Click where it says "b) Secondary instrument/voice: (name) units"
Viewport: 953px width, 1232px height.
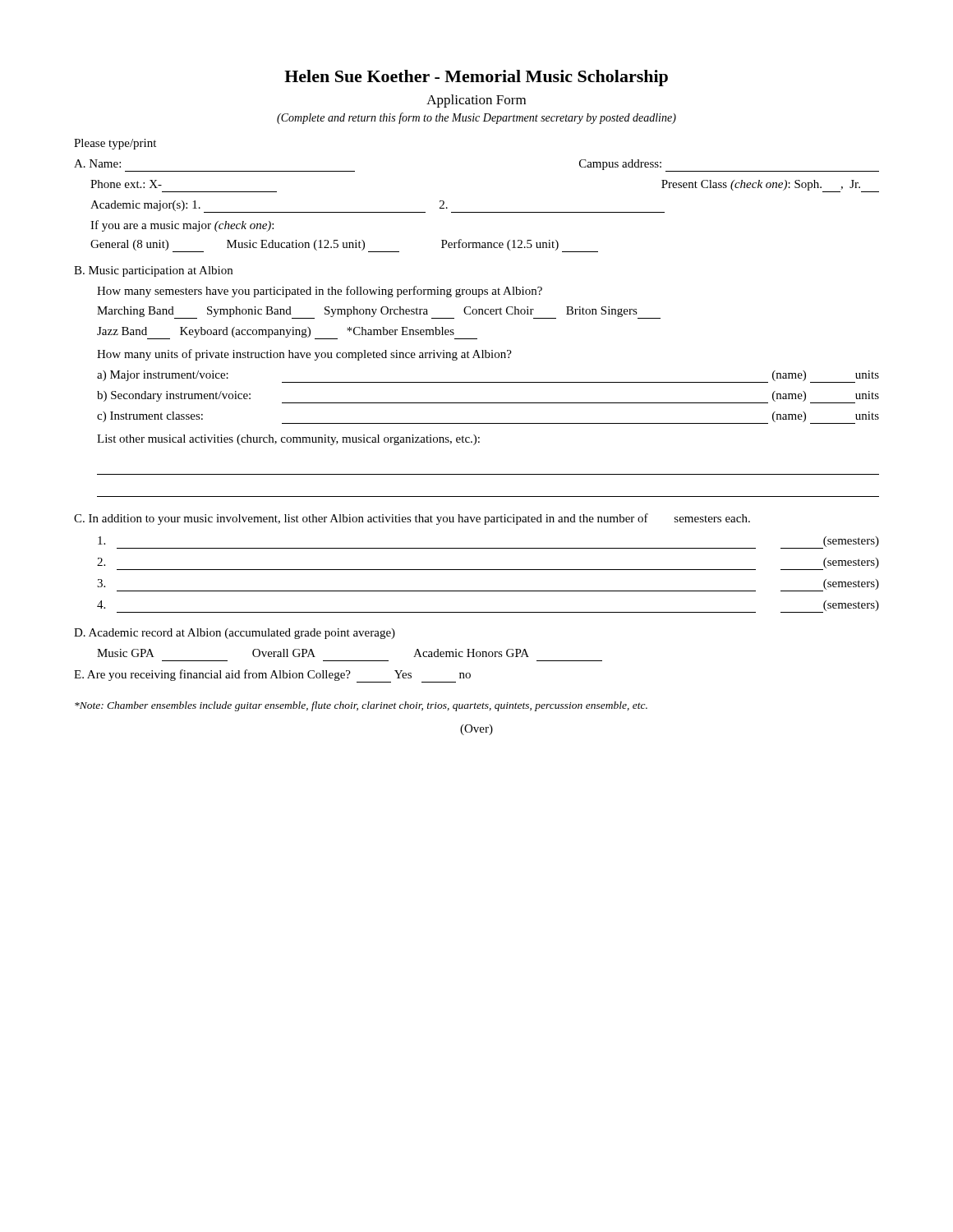click(x=488, y=396)
